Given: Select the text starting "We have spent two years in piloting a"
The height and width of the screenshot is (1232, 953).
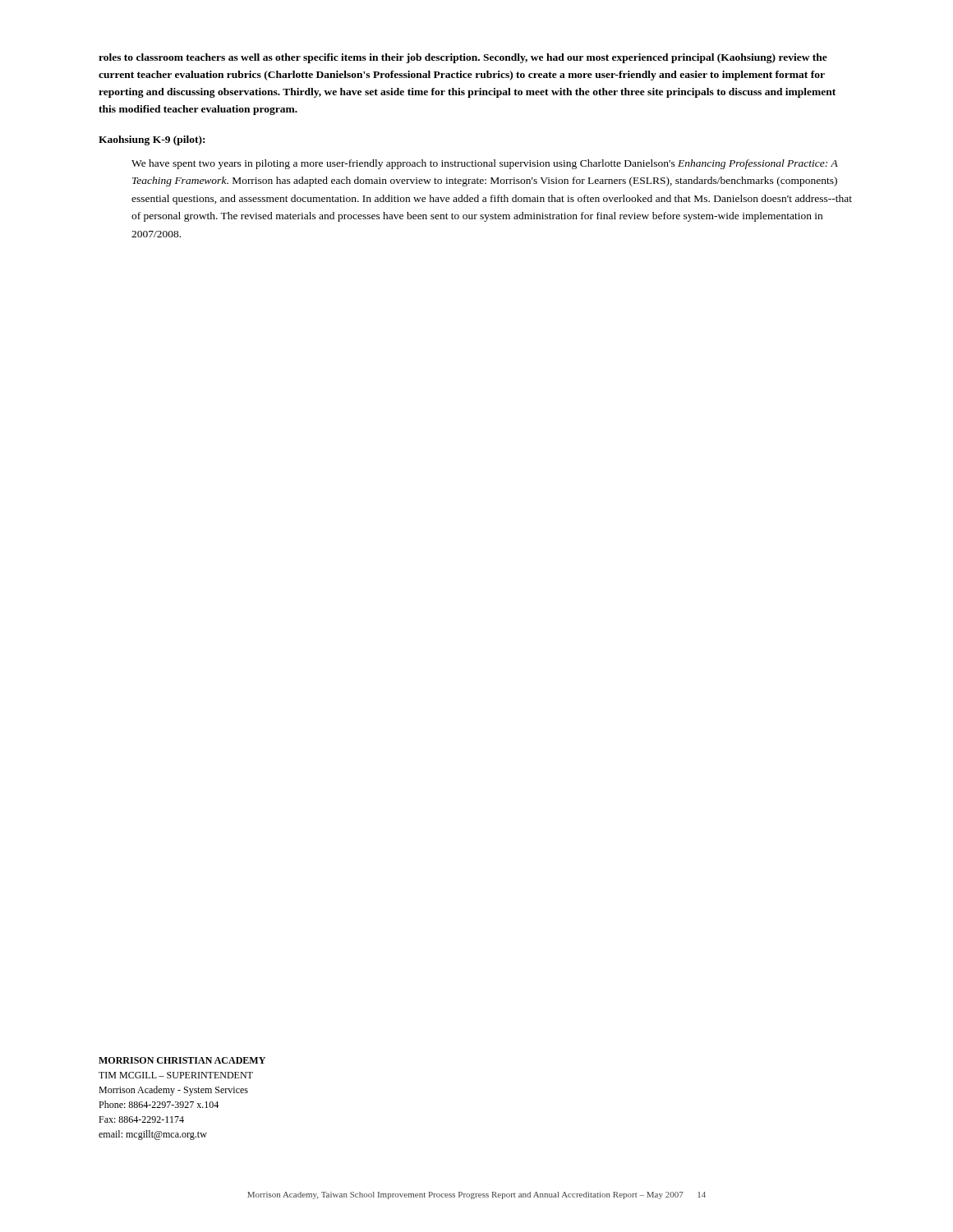Looking at the screenshot, I should click(492, 198).
